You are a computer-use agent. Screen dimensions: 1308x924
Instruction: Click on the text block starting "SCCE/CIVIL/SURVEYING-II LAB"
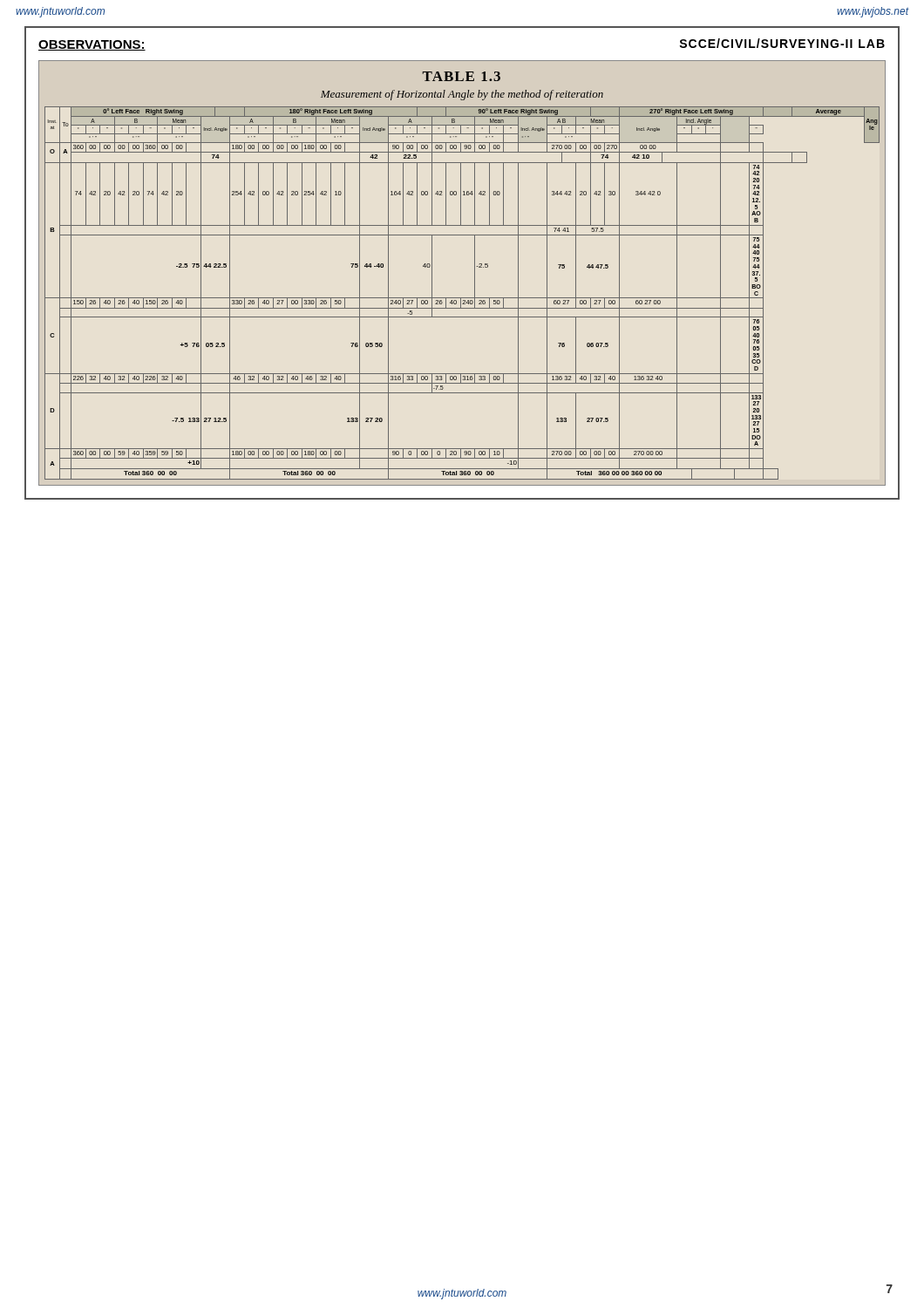coord(782,44)
